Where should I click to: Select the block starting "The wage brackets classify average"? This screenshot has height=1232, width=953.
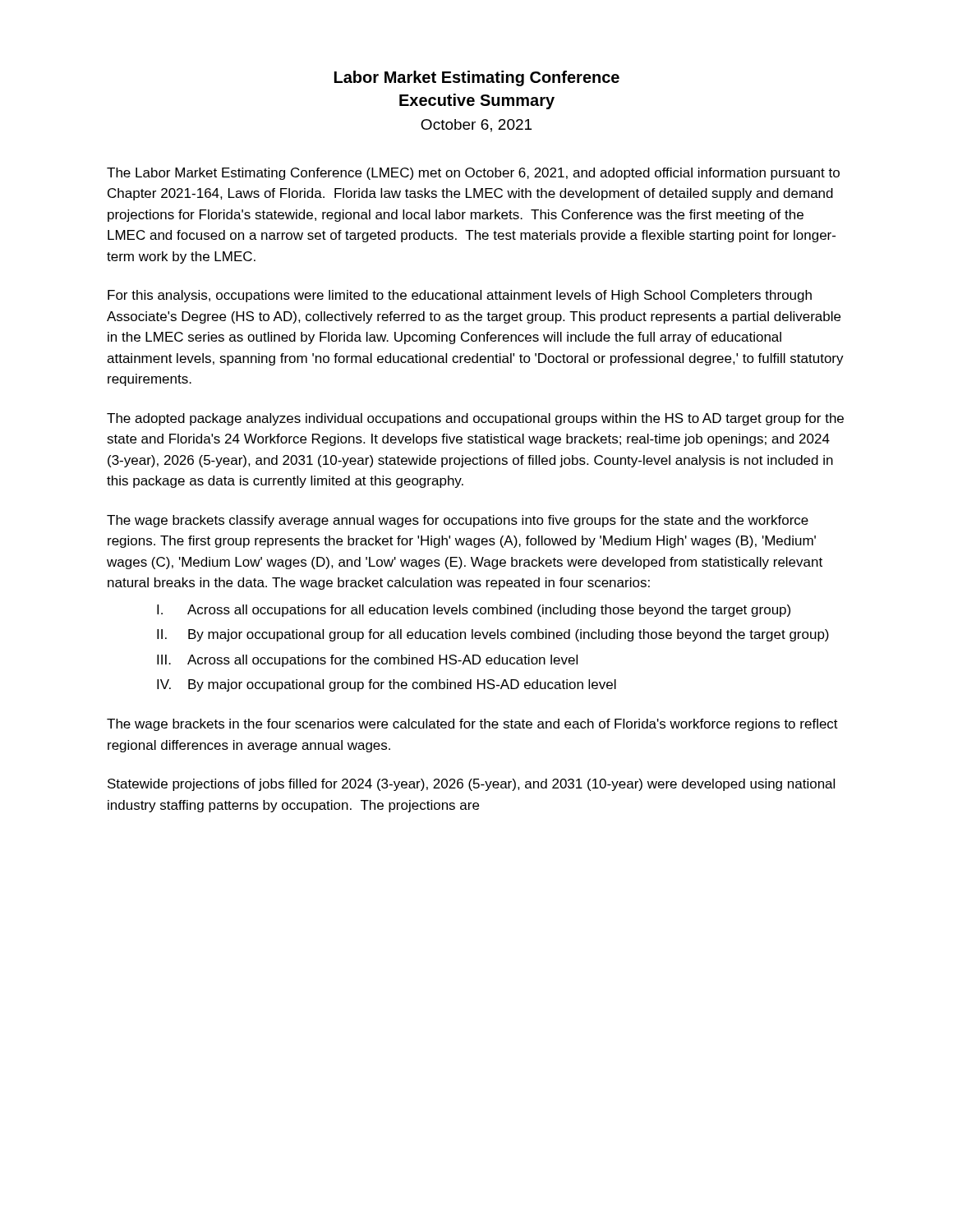[465, 551]
